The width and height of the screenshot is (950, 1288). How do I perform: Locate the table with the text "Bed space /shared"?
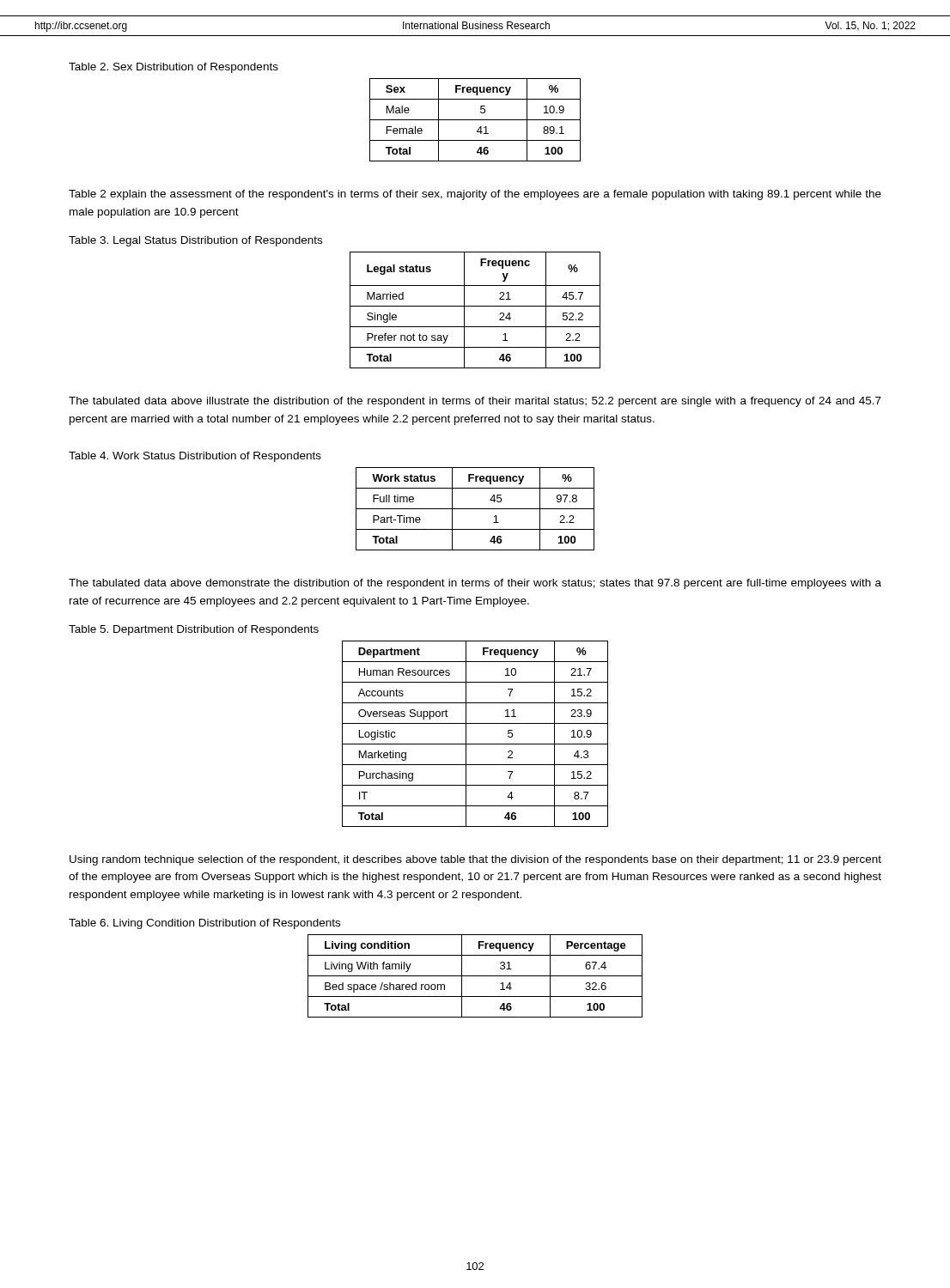(475, 976)
